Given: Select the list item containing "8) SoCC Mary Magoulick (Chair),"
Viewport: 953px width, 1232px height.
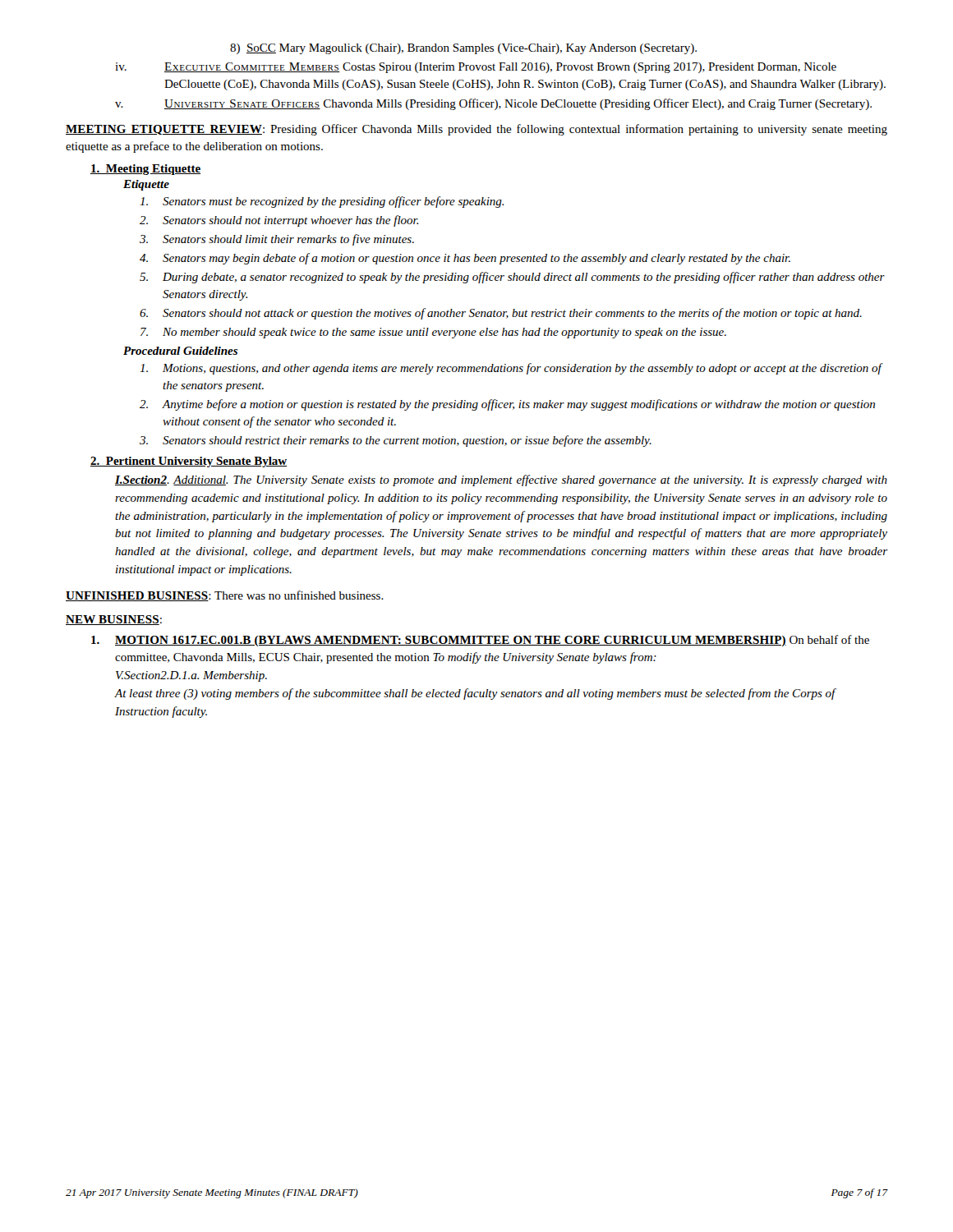Looking at the screenshot, I should coord(464,48).
